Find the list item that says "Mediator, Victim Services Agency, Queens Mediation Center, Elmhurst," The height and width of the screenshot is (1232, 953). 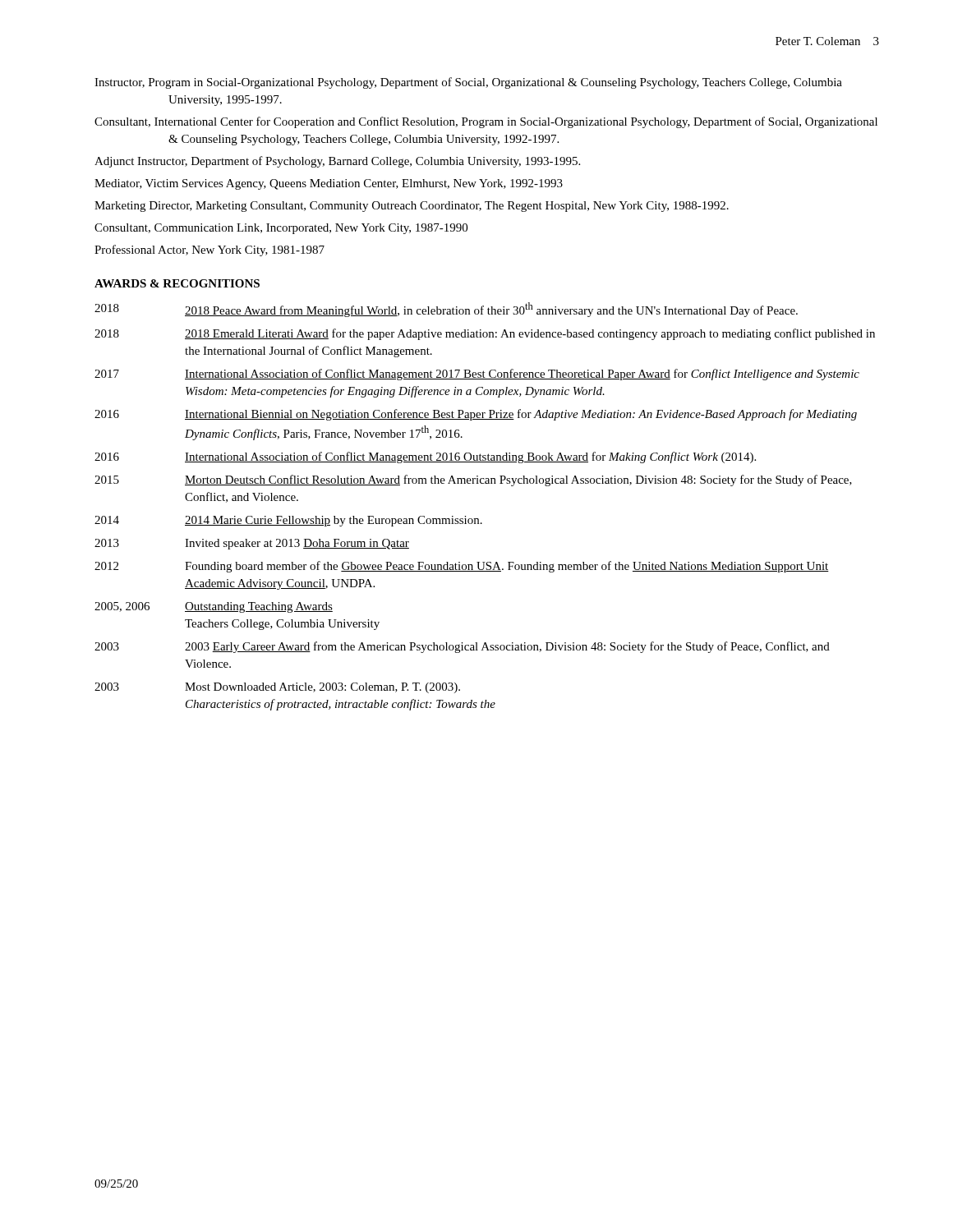tap(329, 183)
